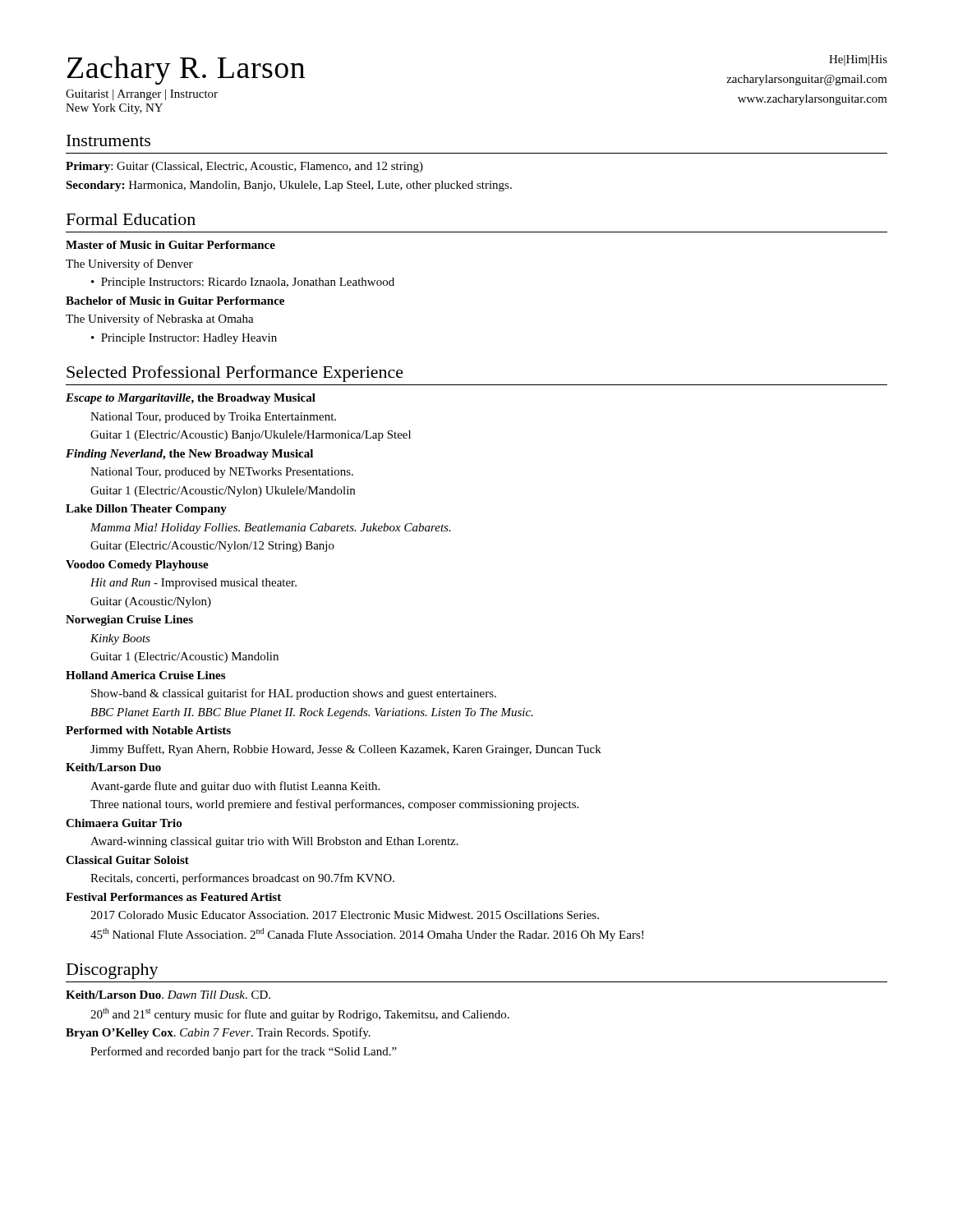Screen dimensions: 1232x953
Task: Locate the element starting "Guitar (Electric/Acoustic/Nylon/12 String) Banjo"
Action: pos(212,545)
